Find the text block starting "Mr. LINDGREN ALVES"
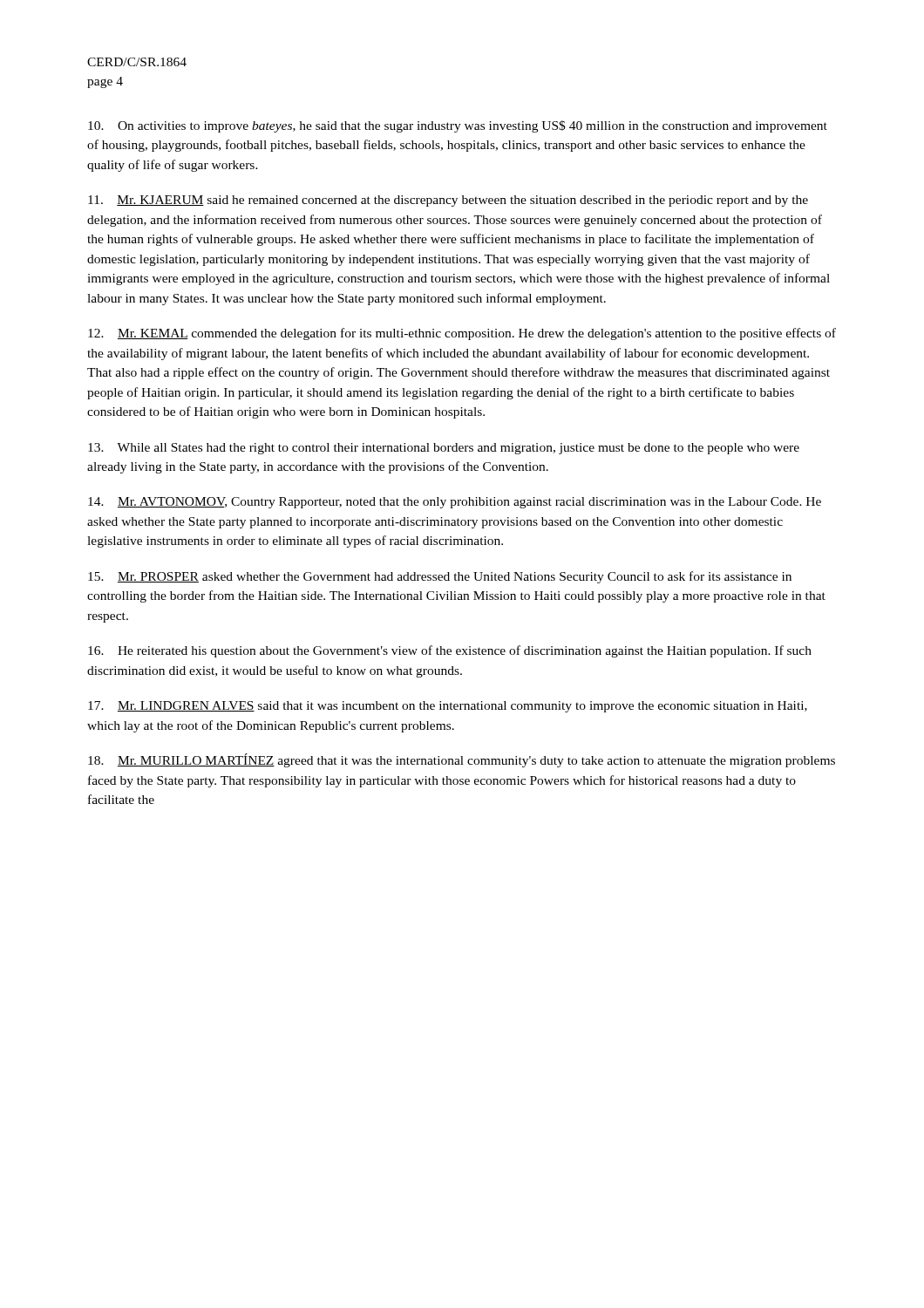The height and width of the screenshot is (1308, 924). (447, 715)
